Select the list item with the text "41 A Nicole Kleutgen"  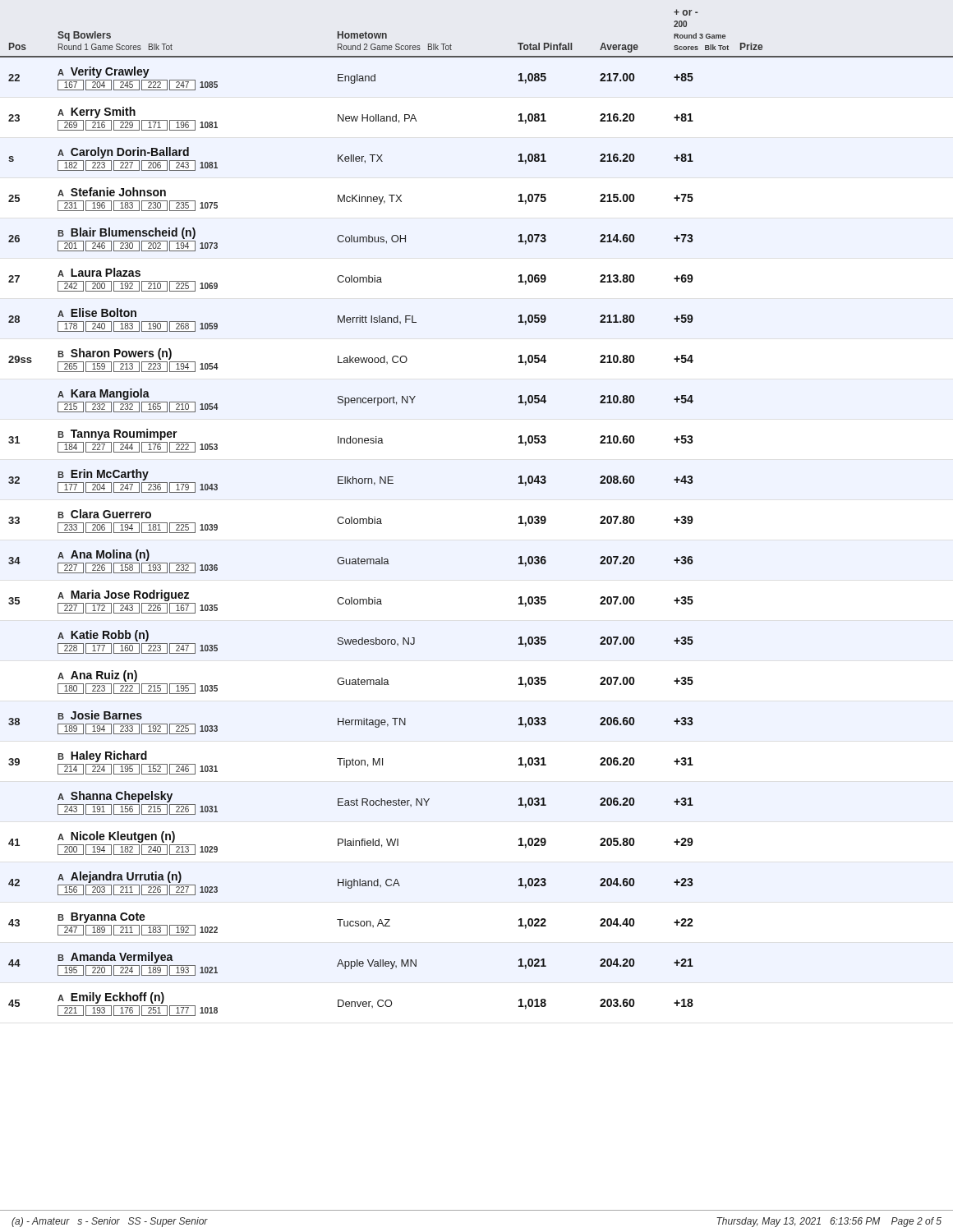pos(374,842)
